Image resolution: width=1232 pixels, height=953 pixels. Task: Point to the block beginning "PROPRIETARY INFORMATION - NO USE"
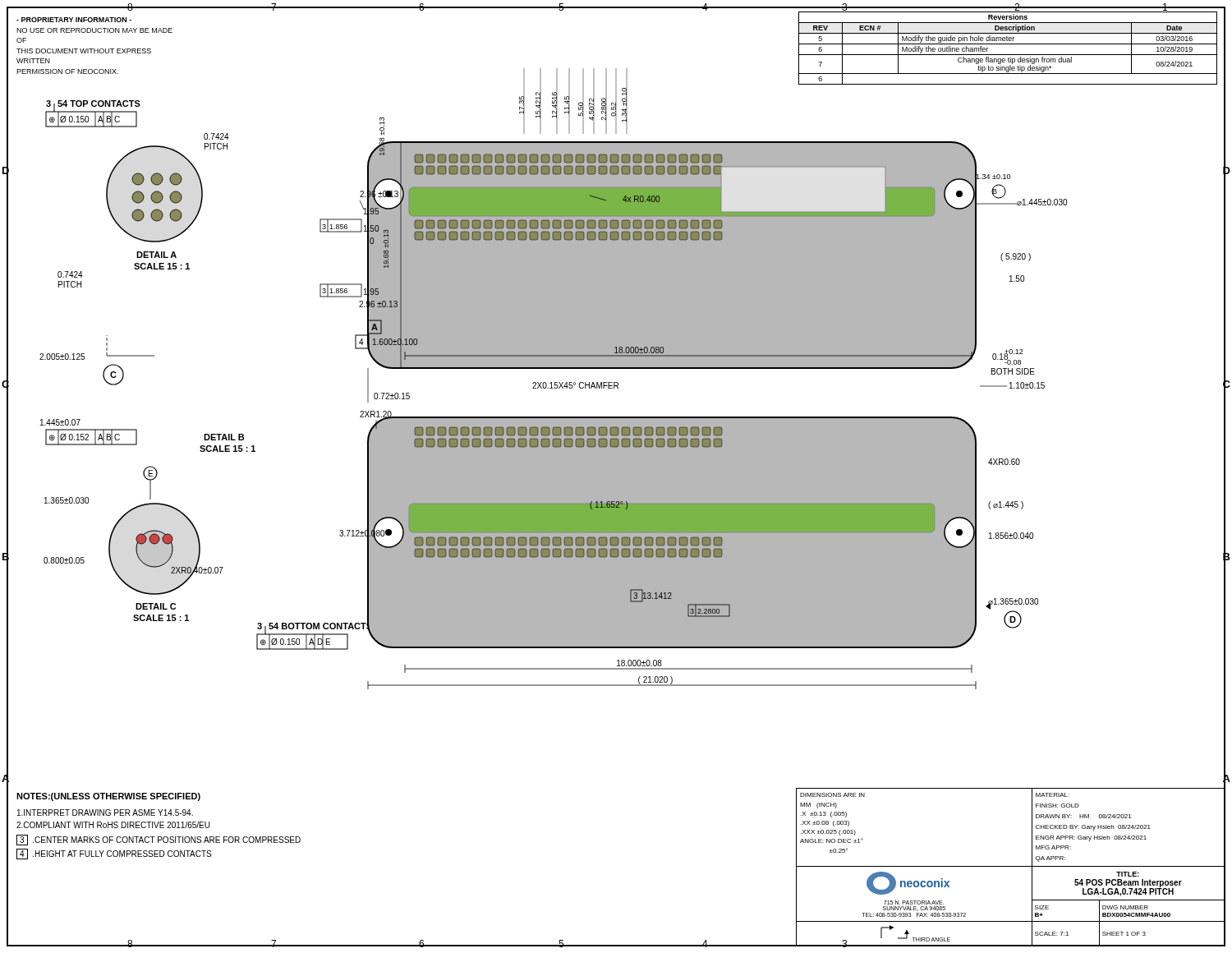point(94,46)
